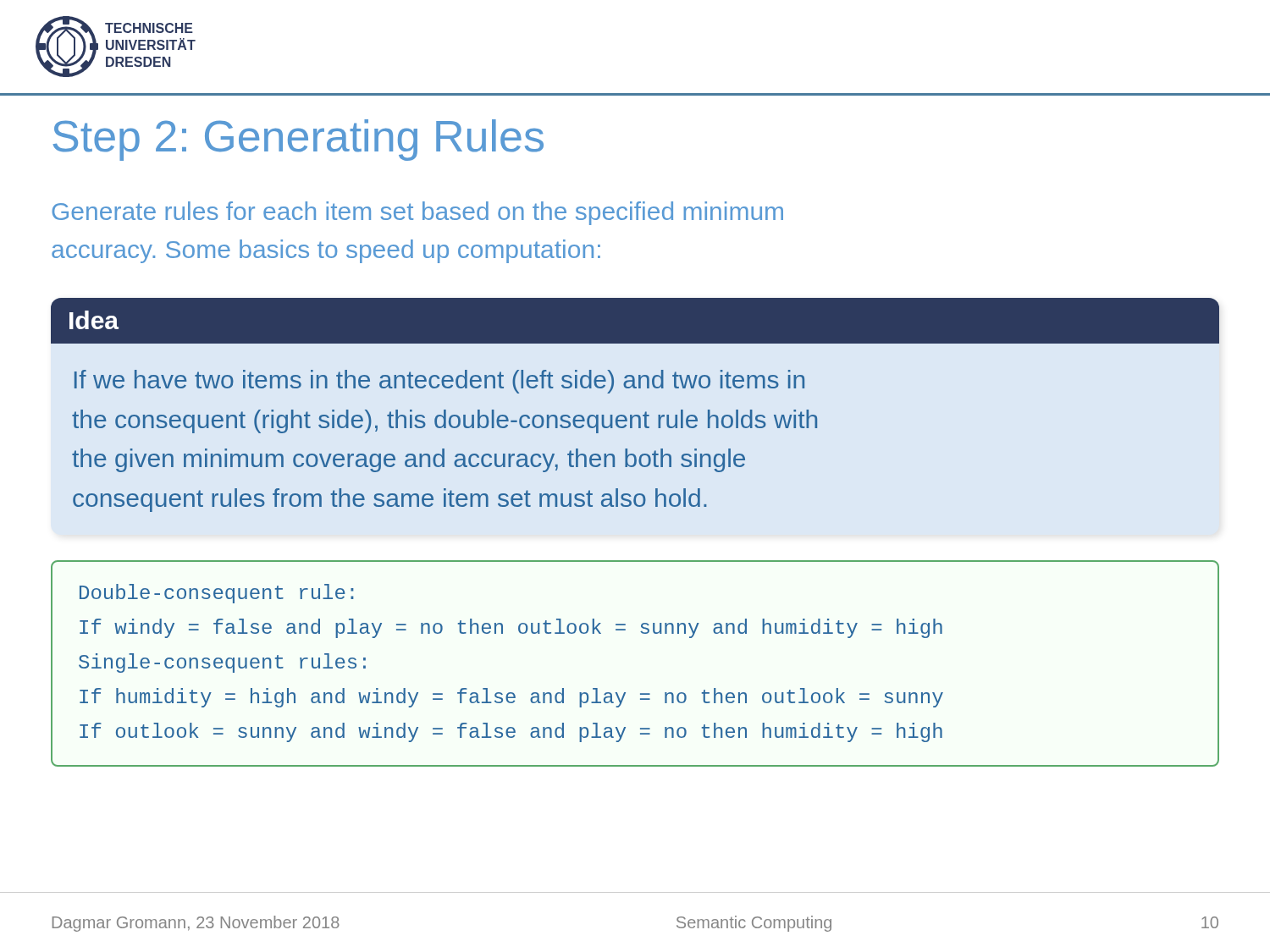Find the region starting "Double-consequent rule: If windy"
The image size is (1270, 952).
pos(217,594)
